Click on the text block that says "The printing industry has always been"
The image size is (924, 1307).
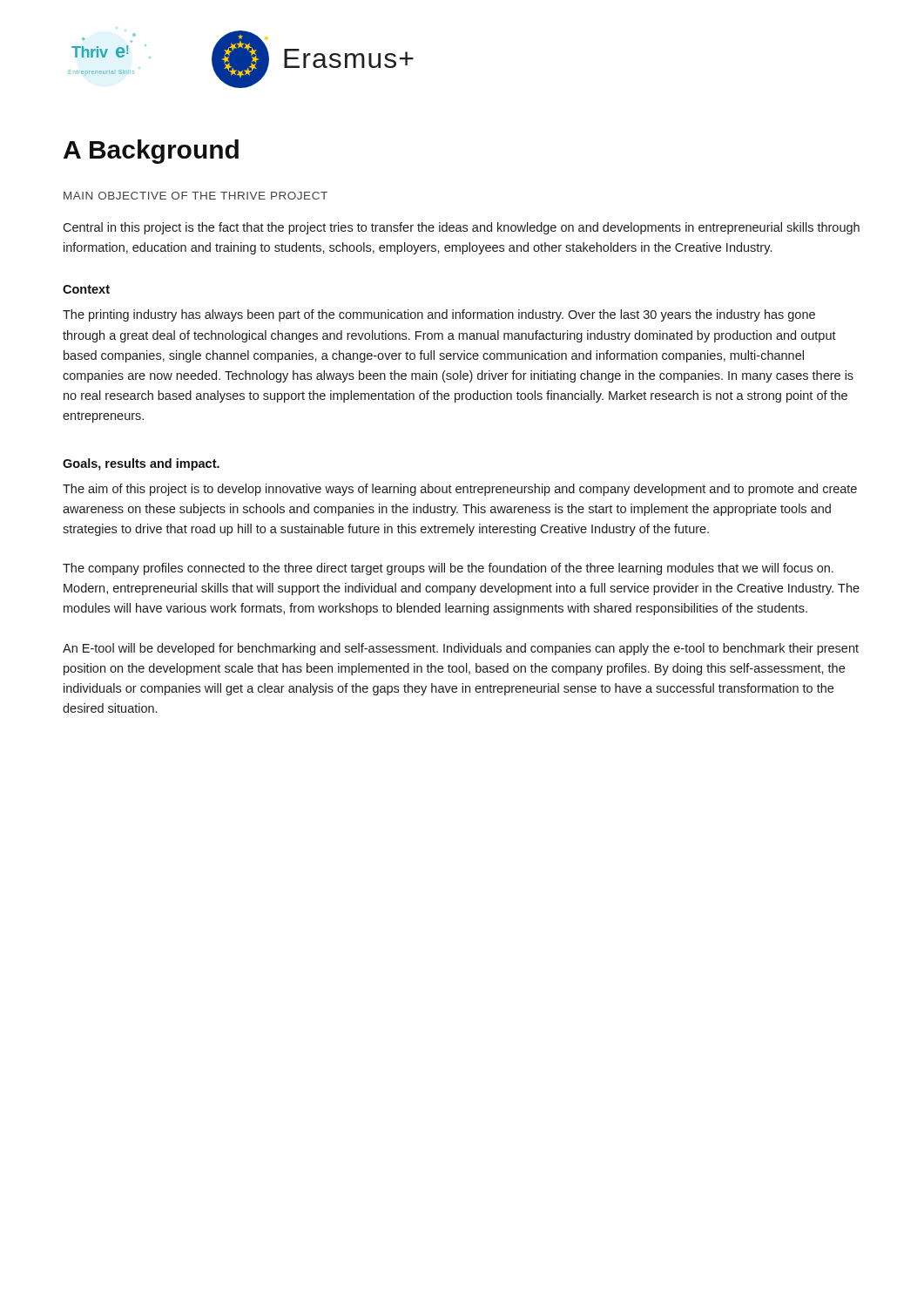(x=458, y=365)
